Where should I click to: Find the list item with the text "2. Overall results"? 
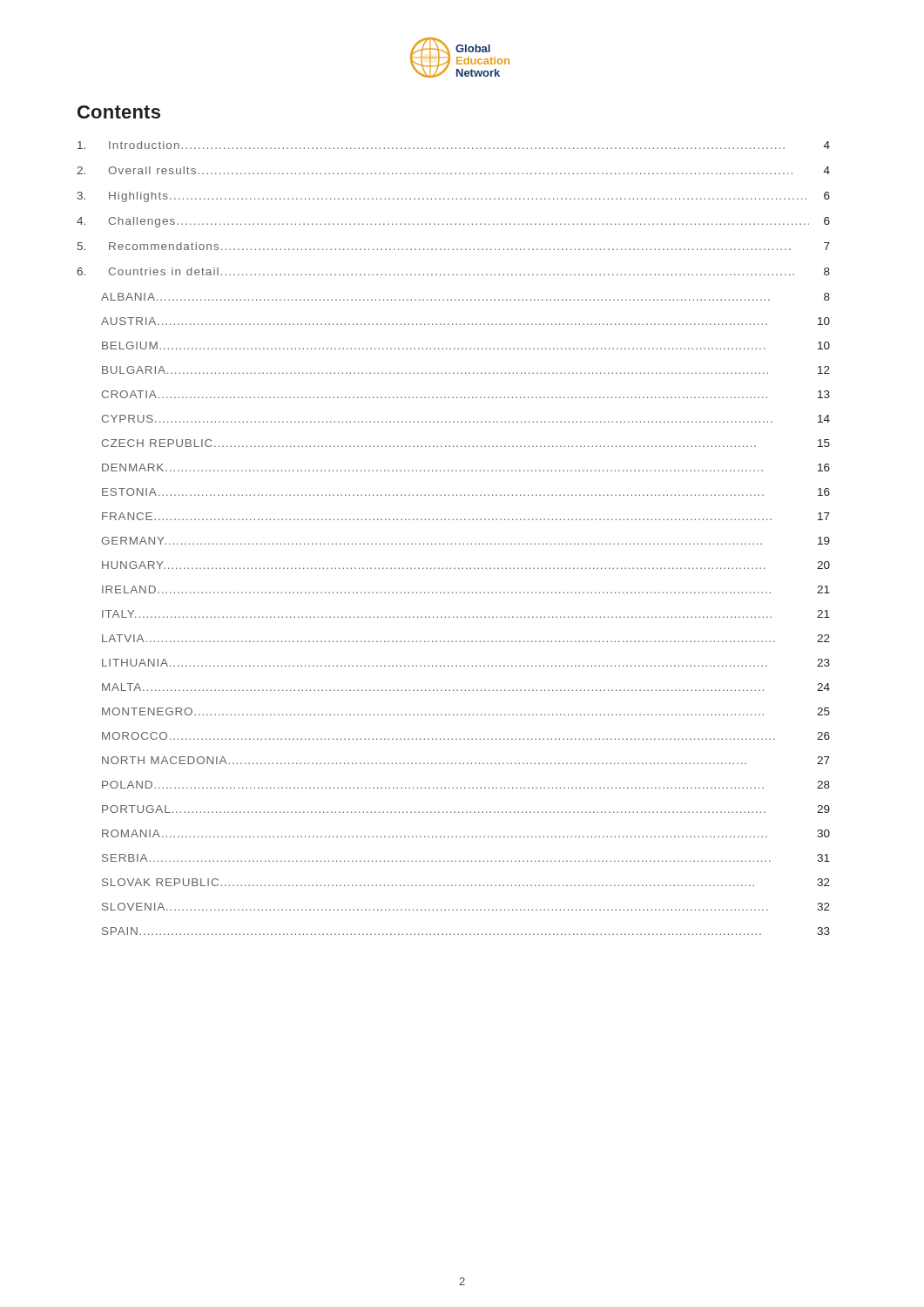453,170
